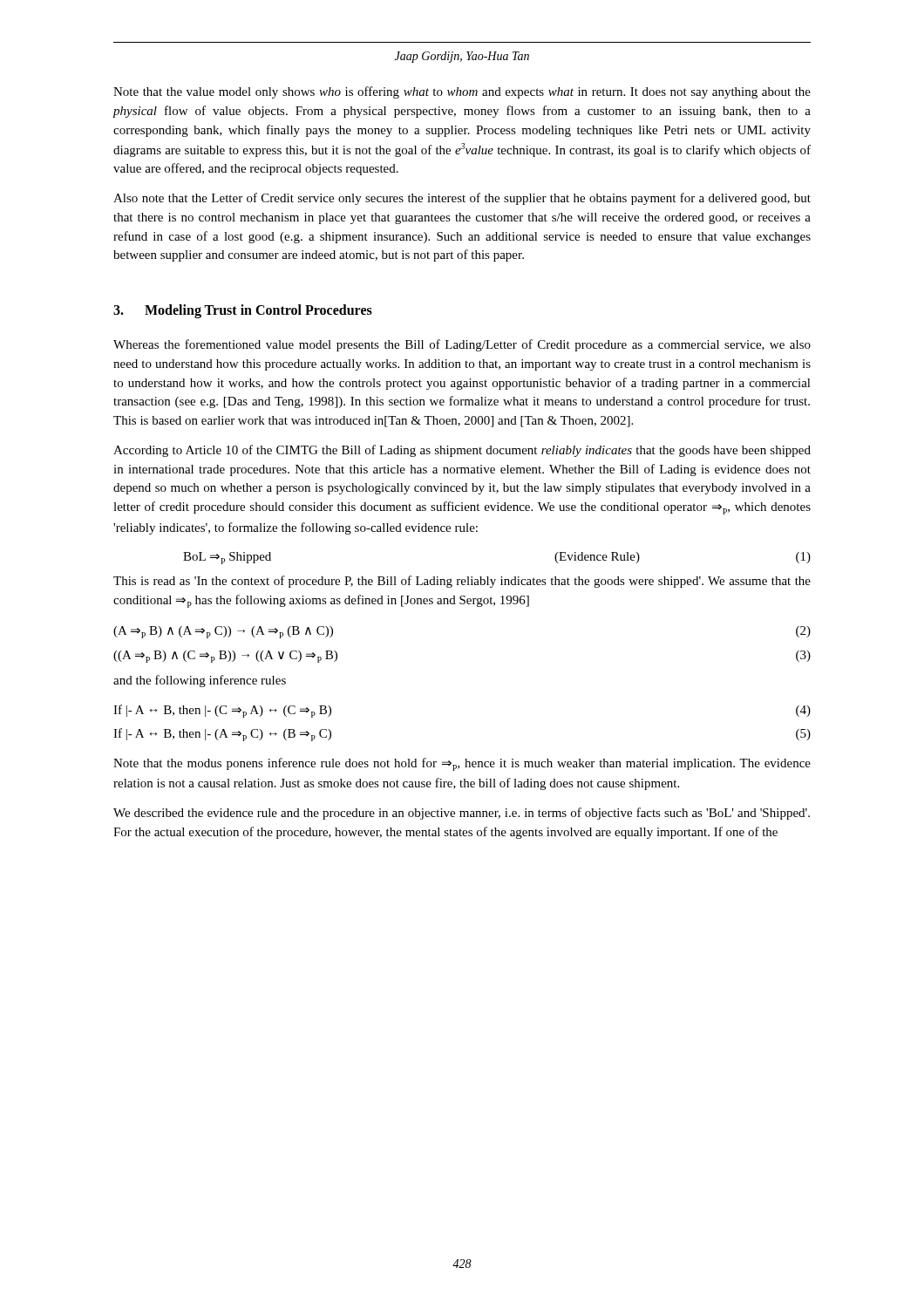Viewport: 924px width, 1308px height.
Task: Navigate to the element starting "3. Modeling Trust in Control"
Action: 243,310
